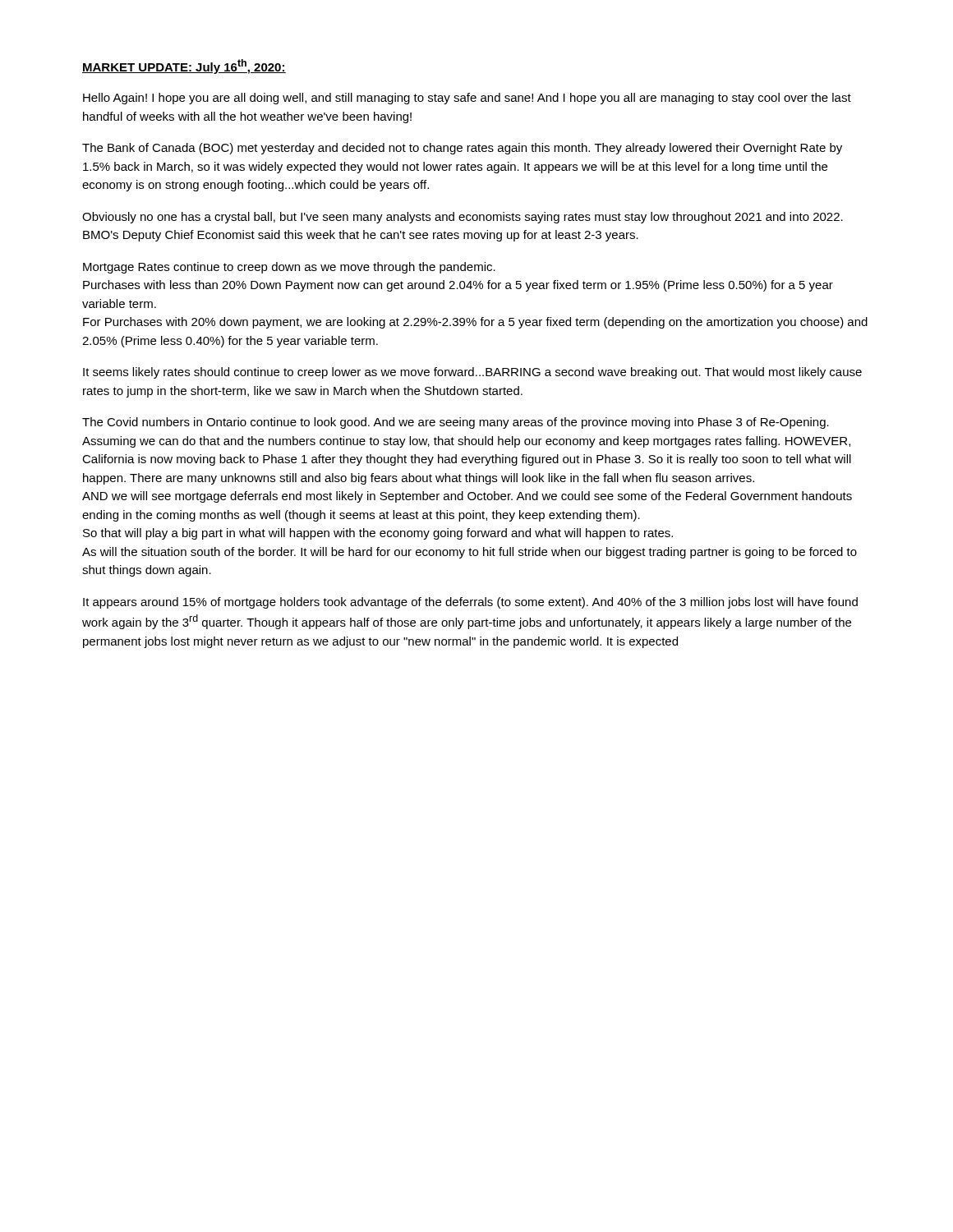This screenshot has height=1232, width=953.
Task: Find the region starting "It seems likely rates"
Action: (472, 381)
